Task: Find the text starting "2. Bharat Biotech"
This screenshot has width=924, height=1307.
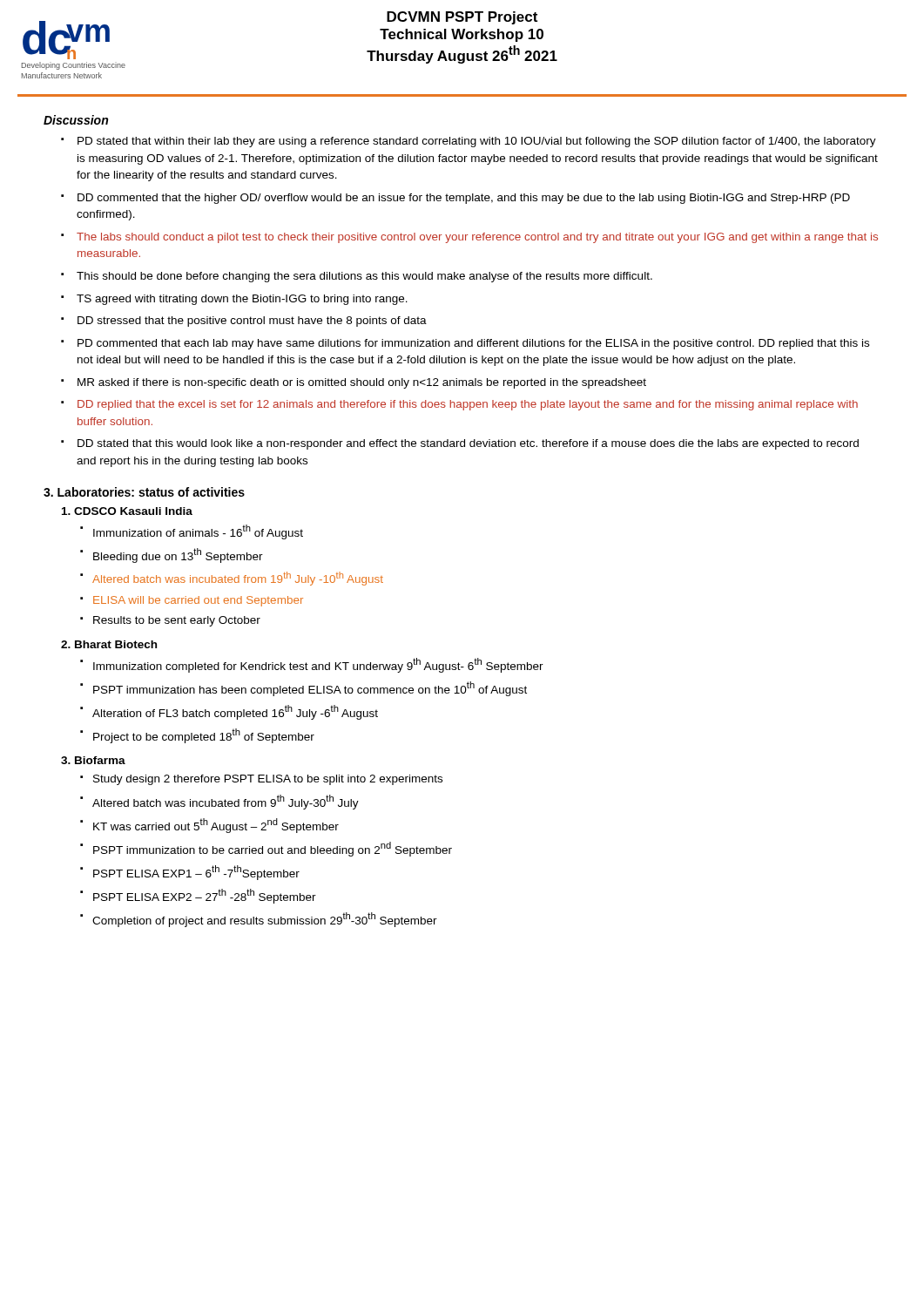Action: coord(109,644)
